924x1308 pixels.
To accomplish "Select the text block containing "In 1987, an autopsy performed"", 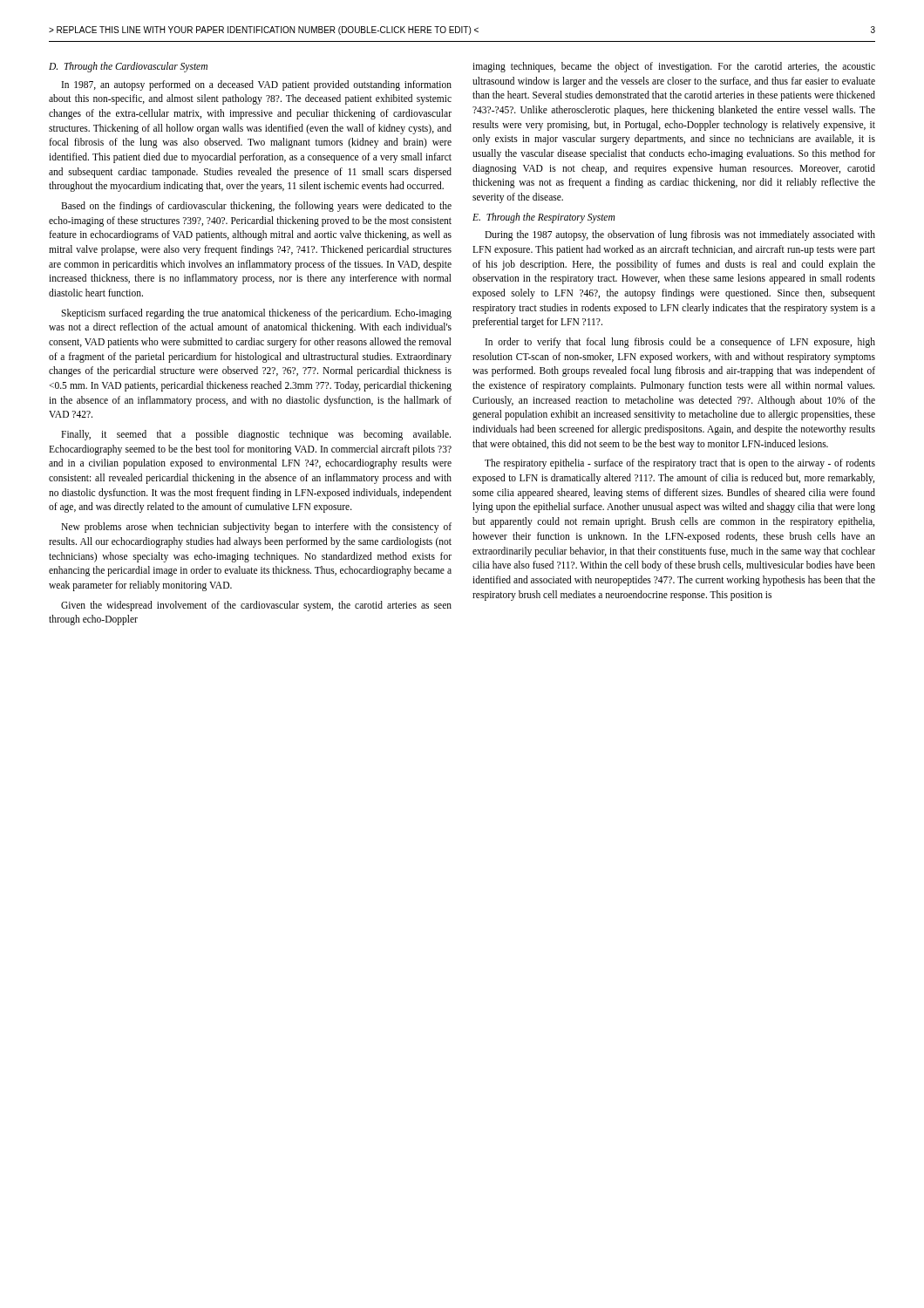I will (x=250, y=135).
